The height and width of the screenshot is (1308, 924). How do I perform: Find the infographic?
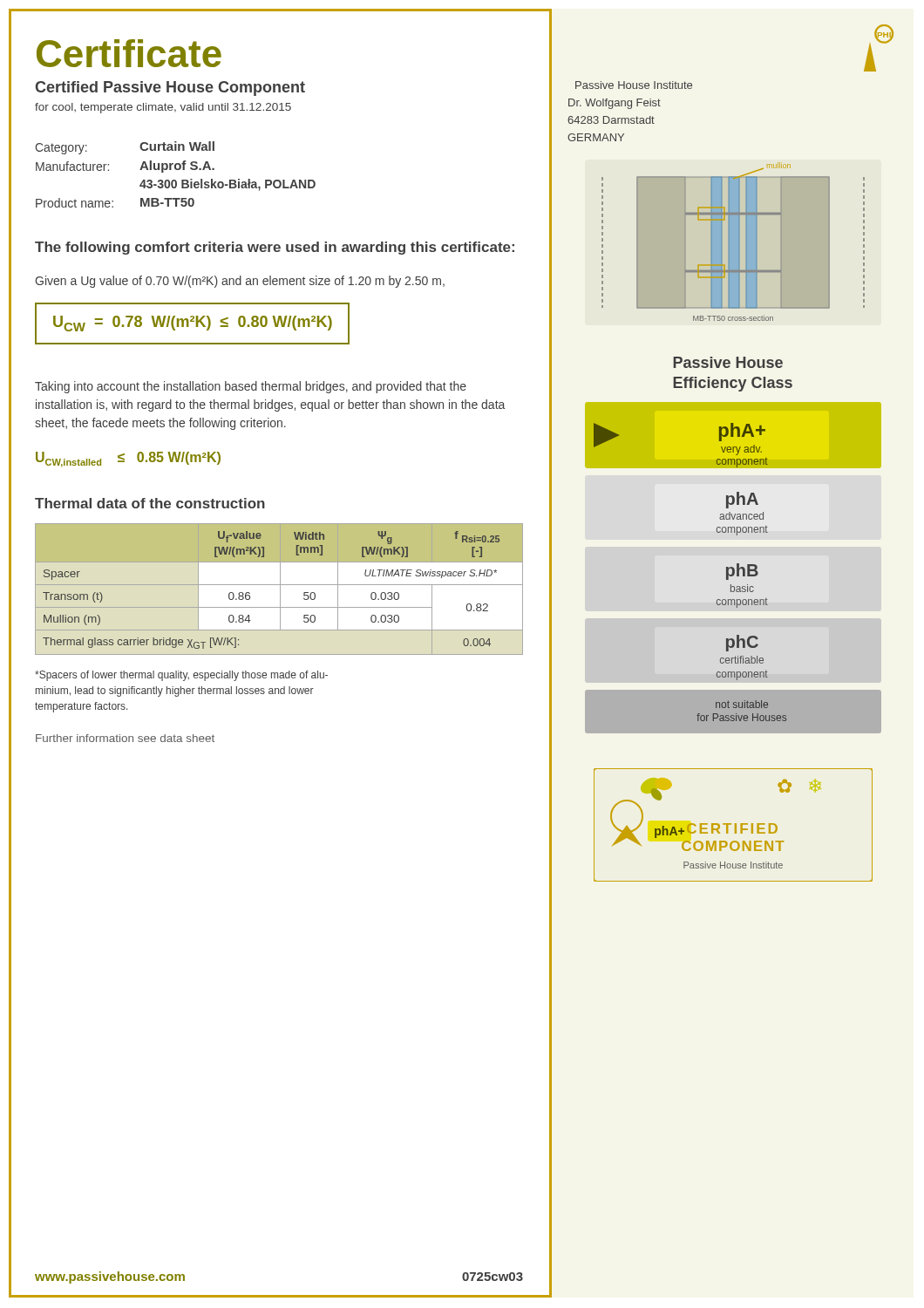click(733, 575)
